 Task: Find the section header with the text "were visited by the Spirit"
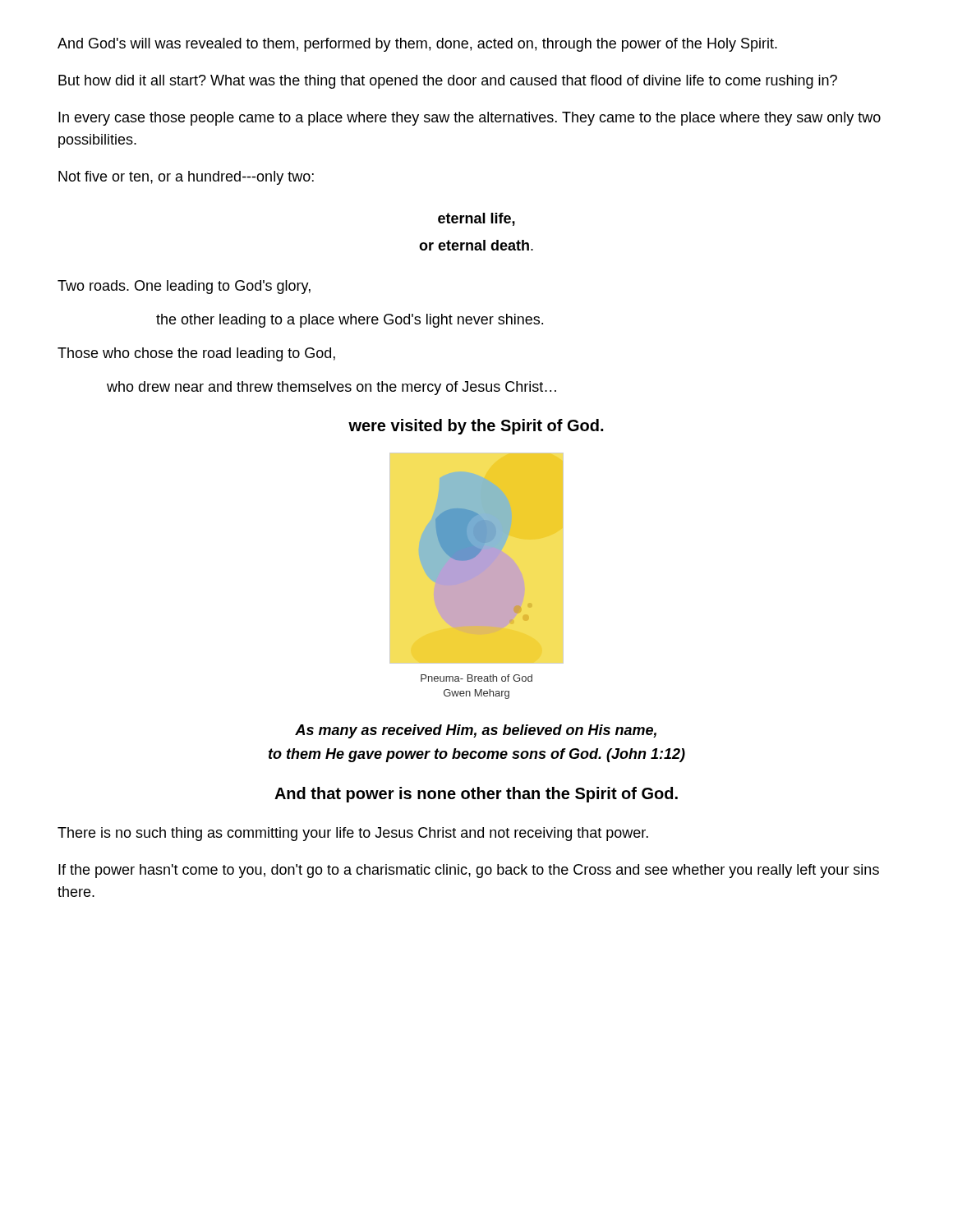(476, 425)
